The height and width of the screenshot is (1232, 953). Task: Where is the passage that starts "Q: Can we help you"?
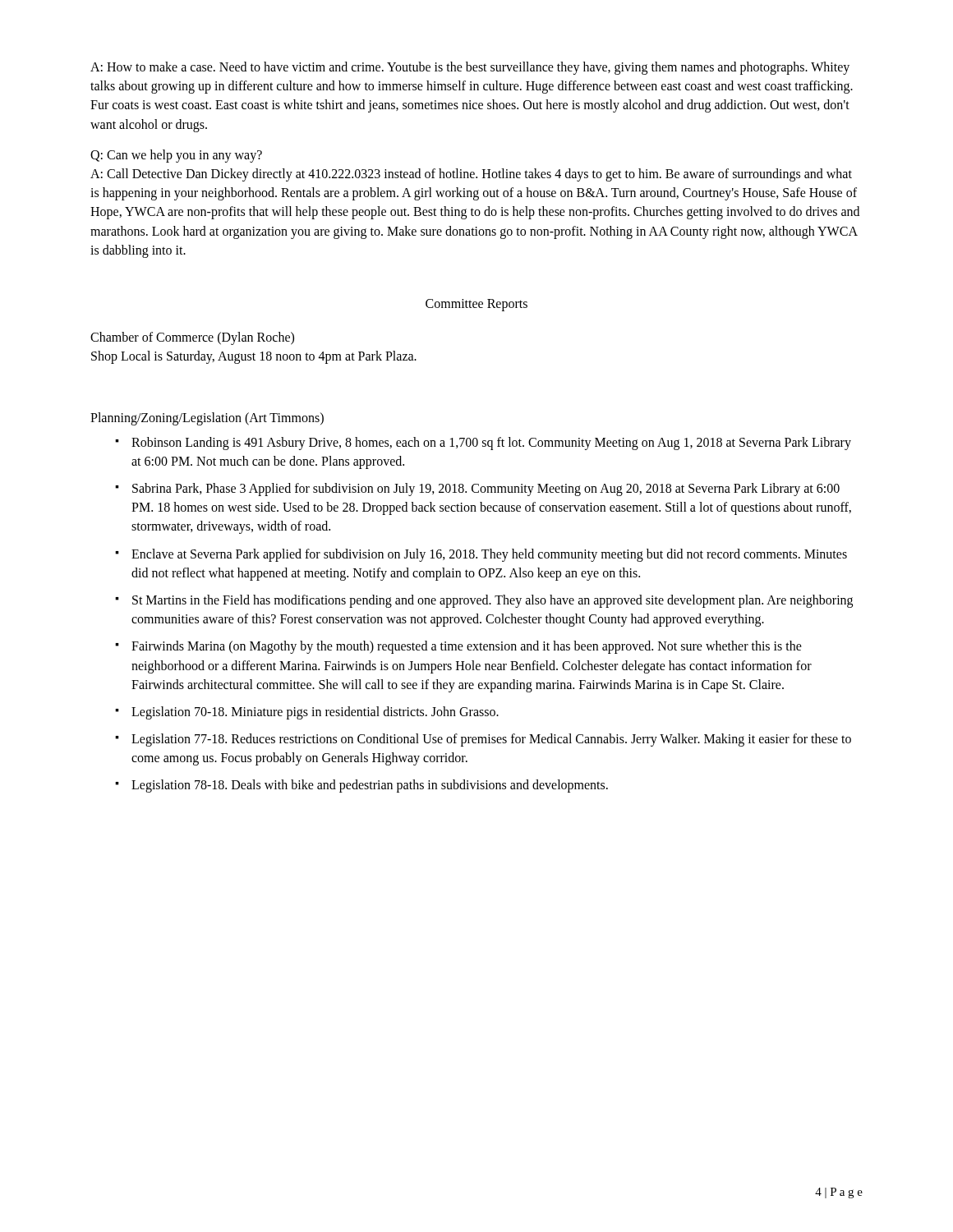(475, 202)
